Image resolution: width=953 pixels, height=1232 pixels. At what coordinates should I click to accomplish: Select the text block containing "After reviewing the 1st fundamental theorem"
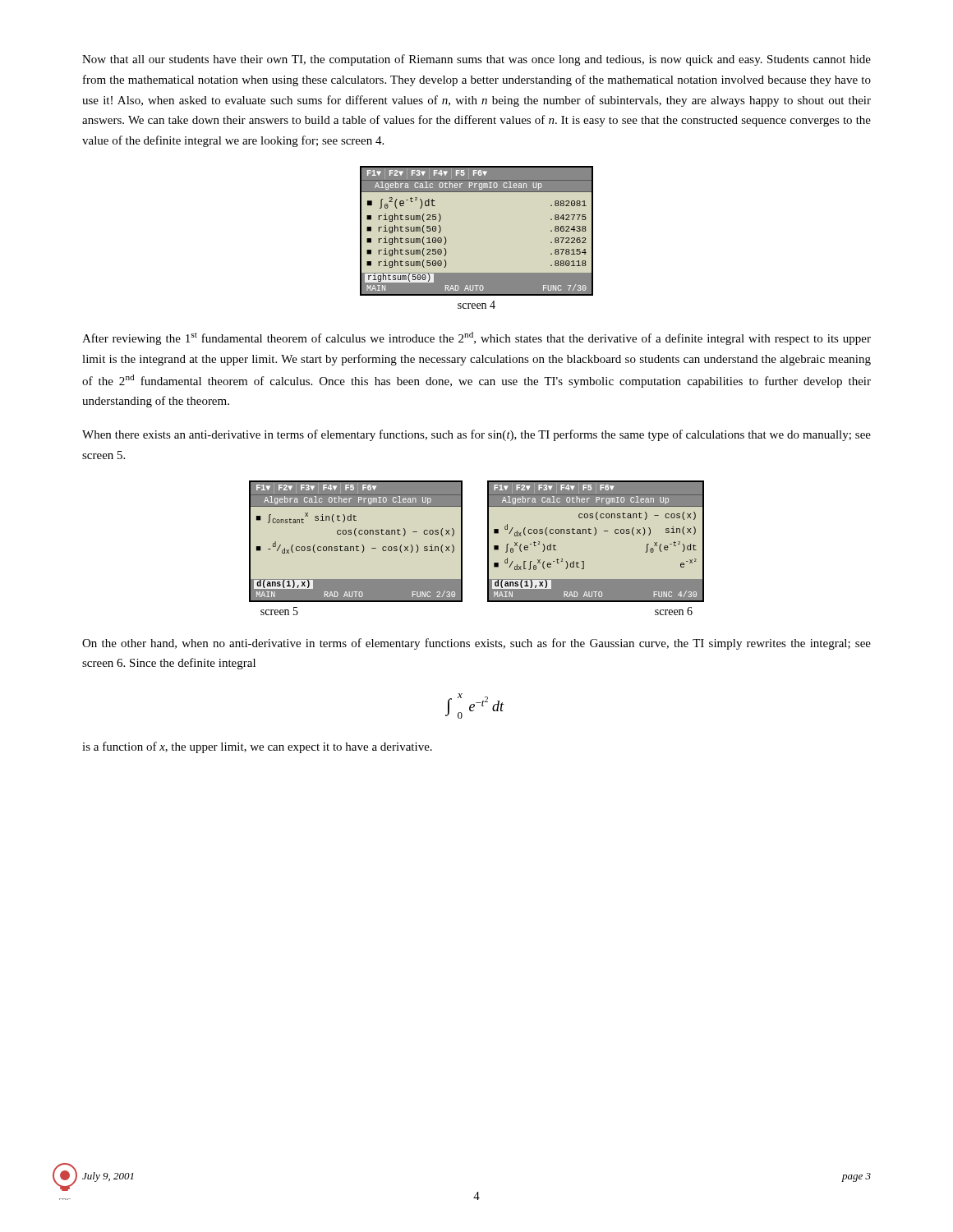(x=476, y=369)
